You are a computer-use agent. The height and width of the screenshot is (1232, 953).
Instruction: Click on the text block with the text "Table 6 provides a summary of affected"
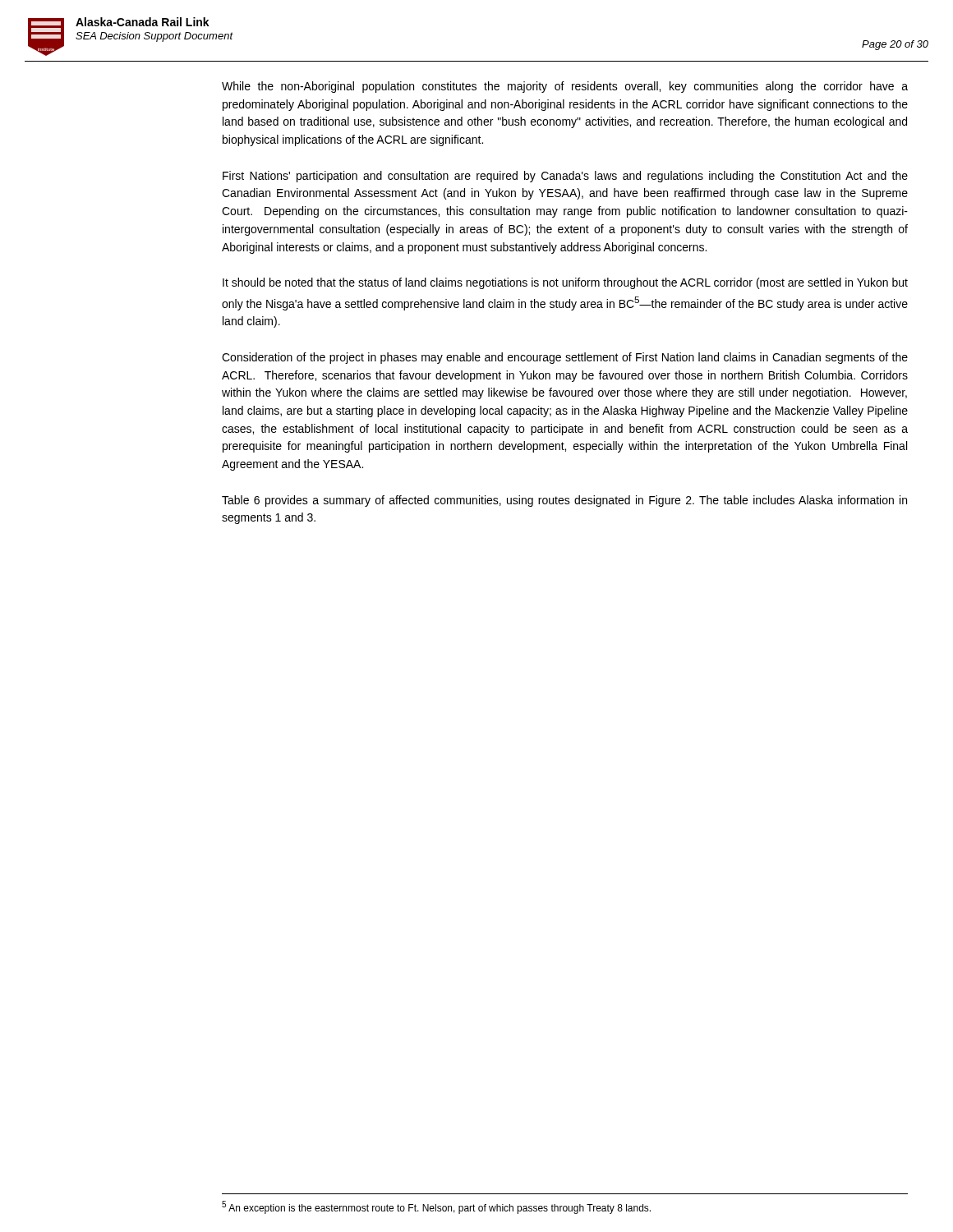[565, 509]
